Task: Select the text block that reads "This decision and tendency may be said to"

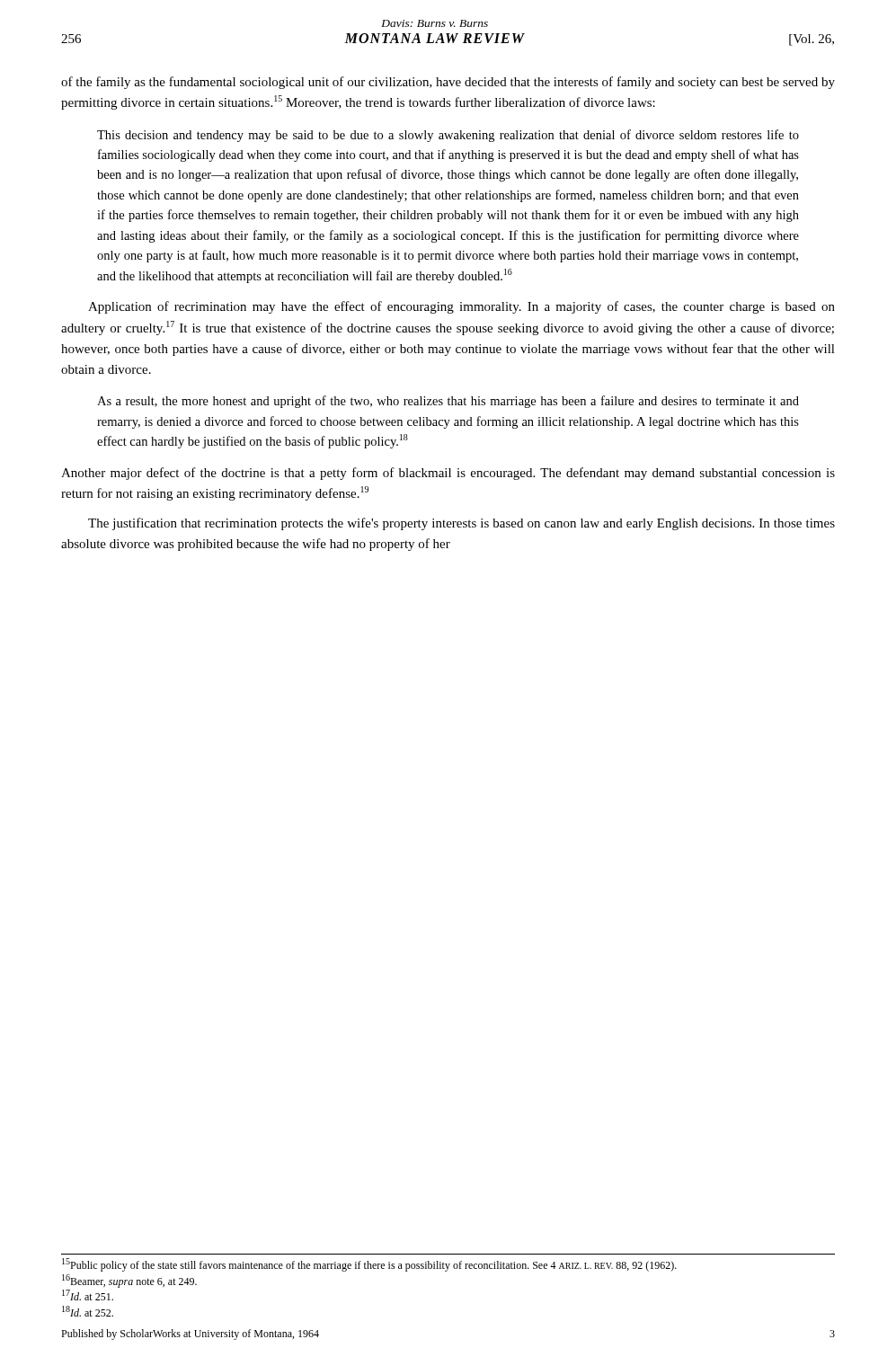Action: (x=448, y=205)
